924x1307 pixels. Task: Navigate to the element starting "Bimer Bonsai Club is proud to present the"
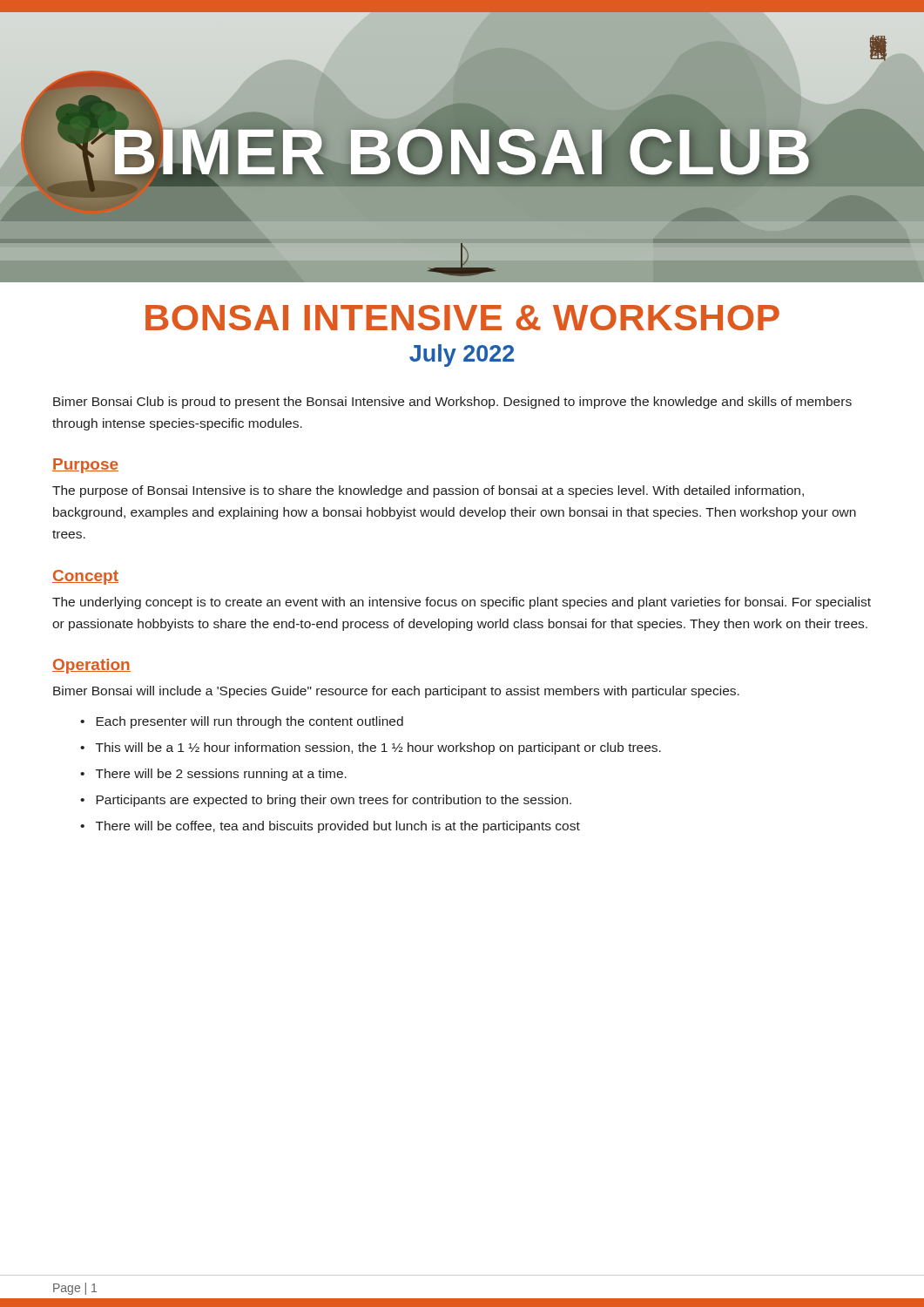click(x=452, y=412)
